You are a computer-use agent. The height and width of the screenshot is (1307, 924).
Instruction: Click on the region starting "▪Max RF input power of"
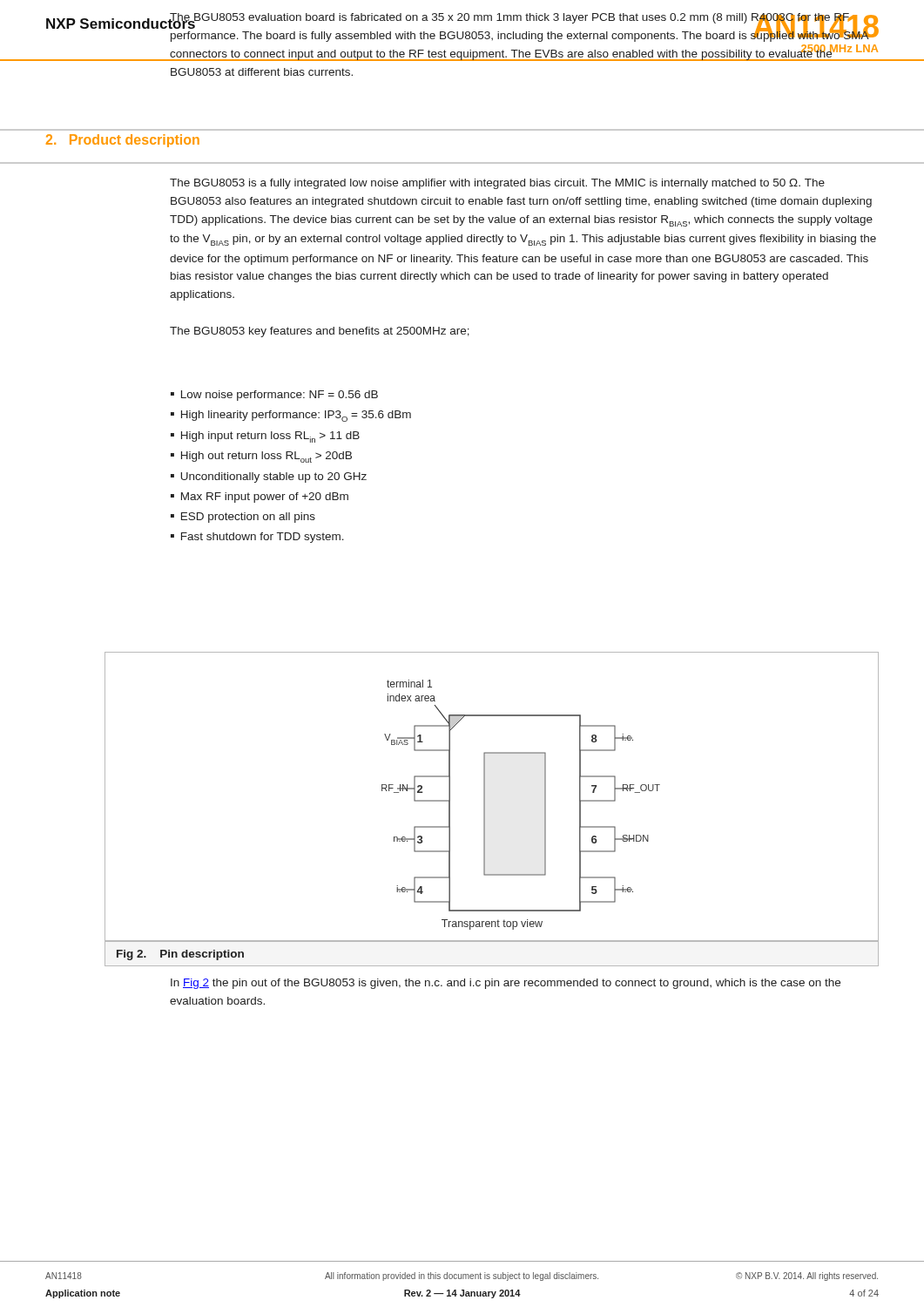coord(259,497)
